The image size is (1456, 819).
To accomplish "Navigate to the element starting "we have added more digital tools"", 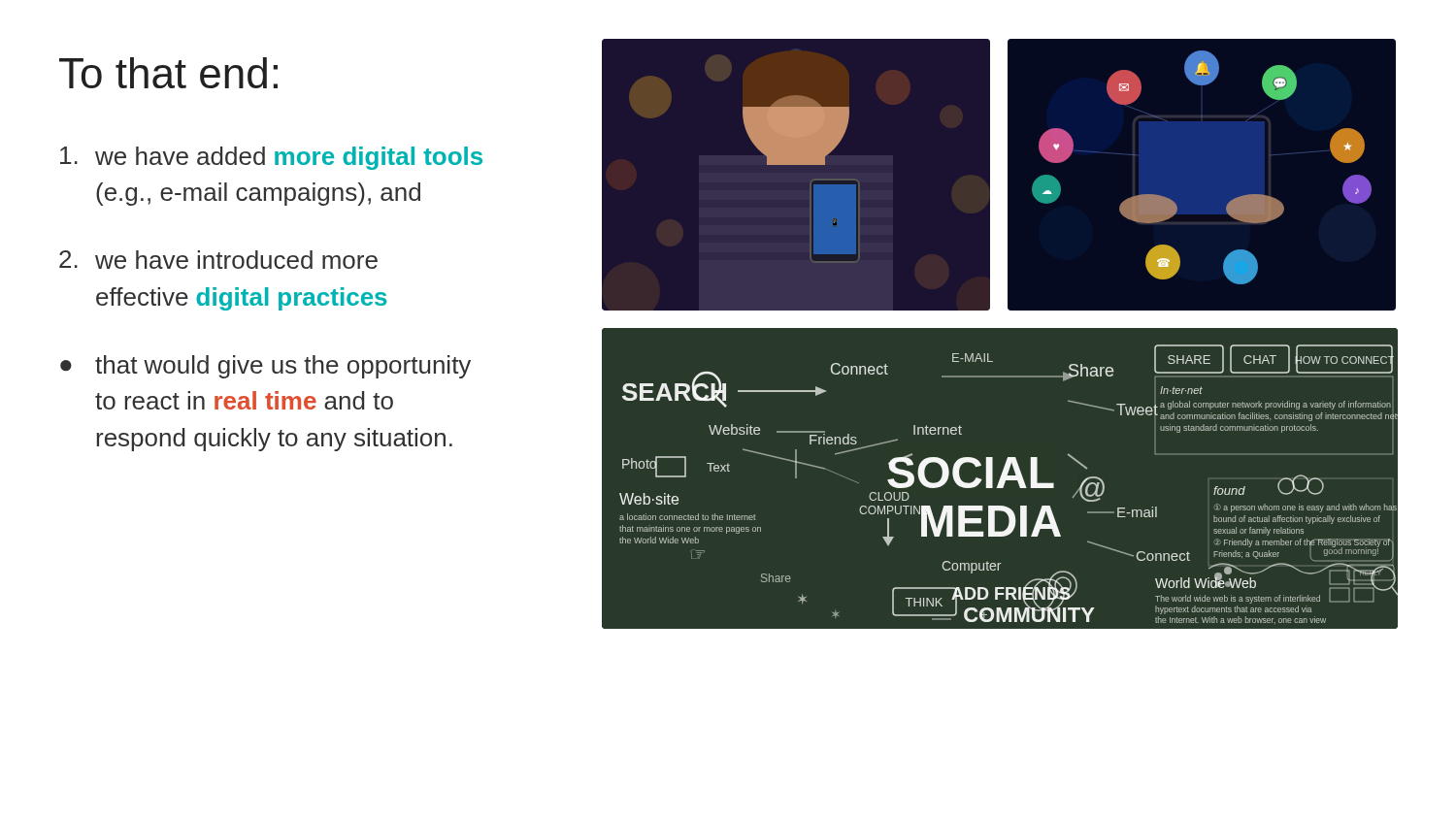I will click(x=271, y=175).
